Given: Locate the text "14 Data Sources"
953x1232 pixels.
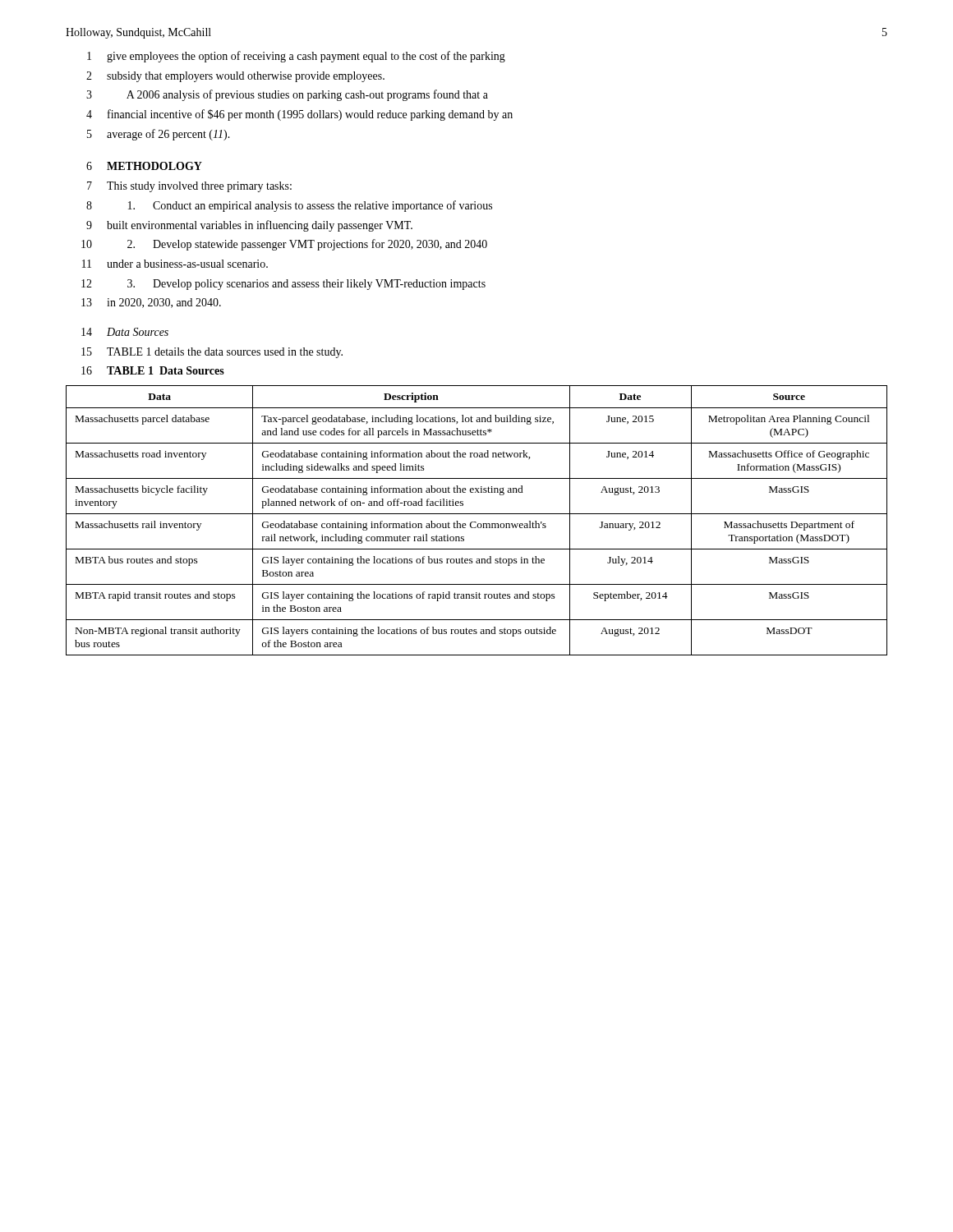Looking at the screenshot, I should (x=125, y=332).
